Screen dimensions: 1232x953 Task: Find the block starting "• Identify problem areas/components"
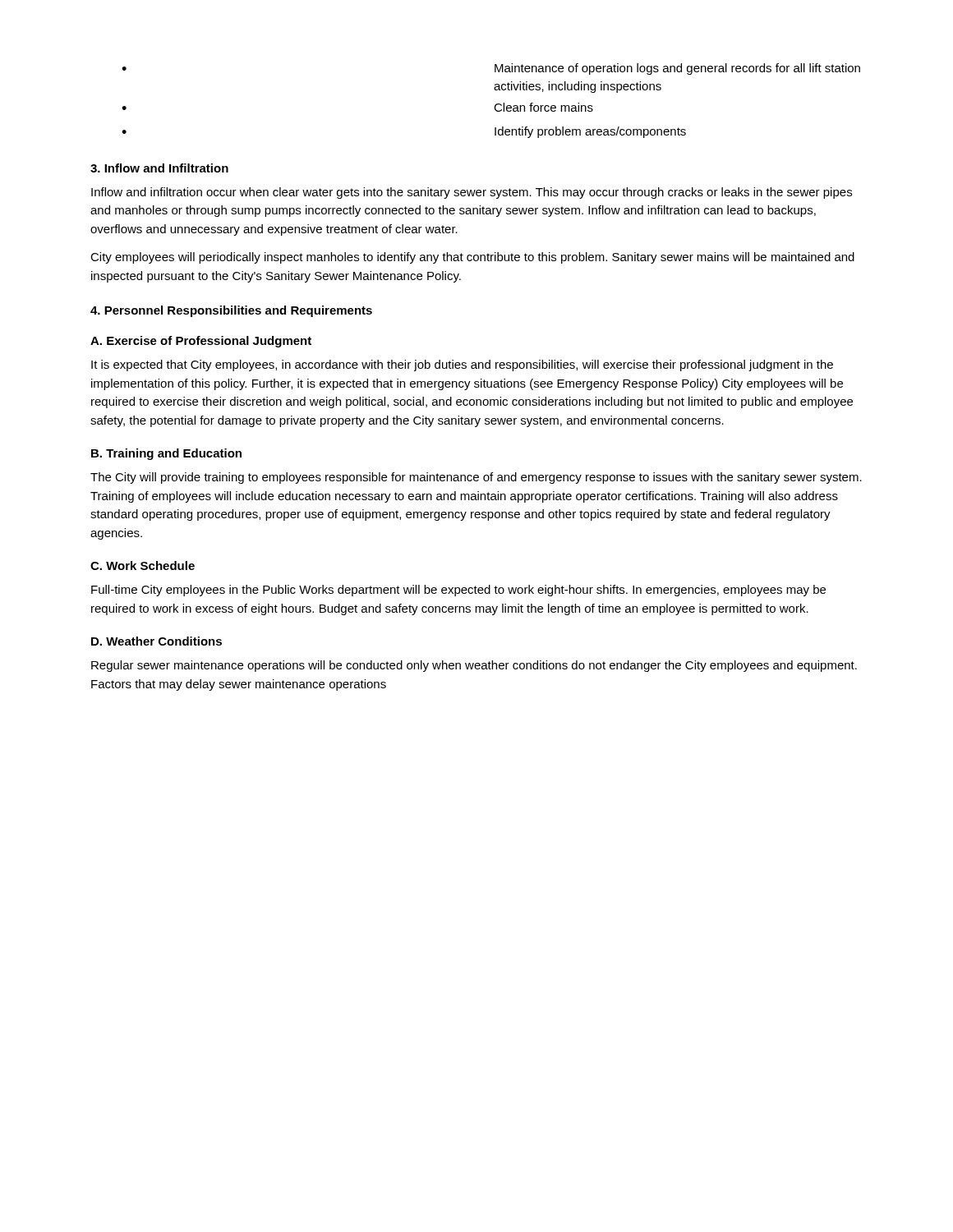492,132
